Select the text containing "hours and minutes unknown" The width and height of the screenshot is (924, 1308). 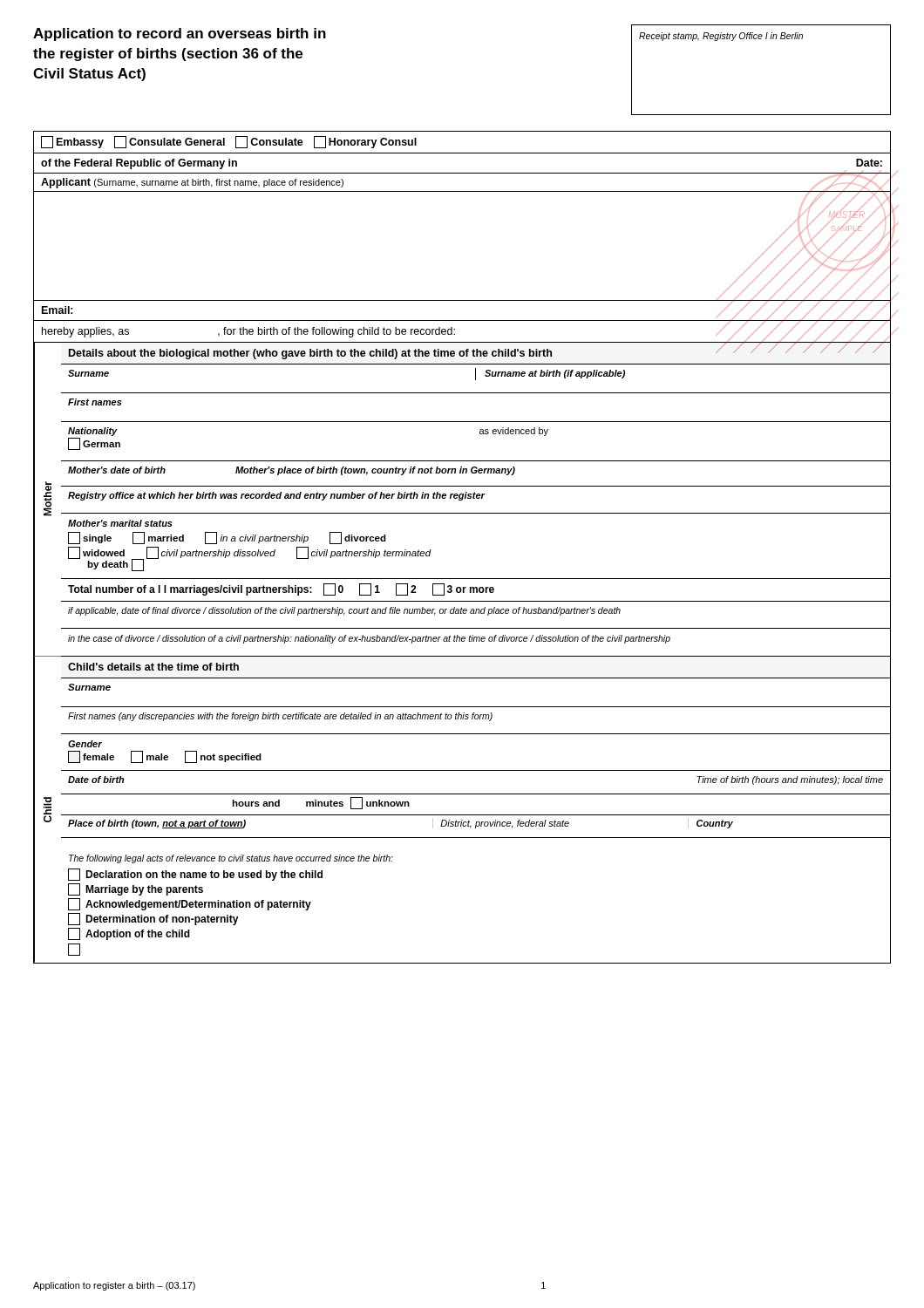(321, 803)
